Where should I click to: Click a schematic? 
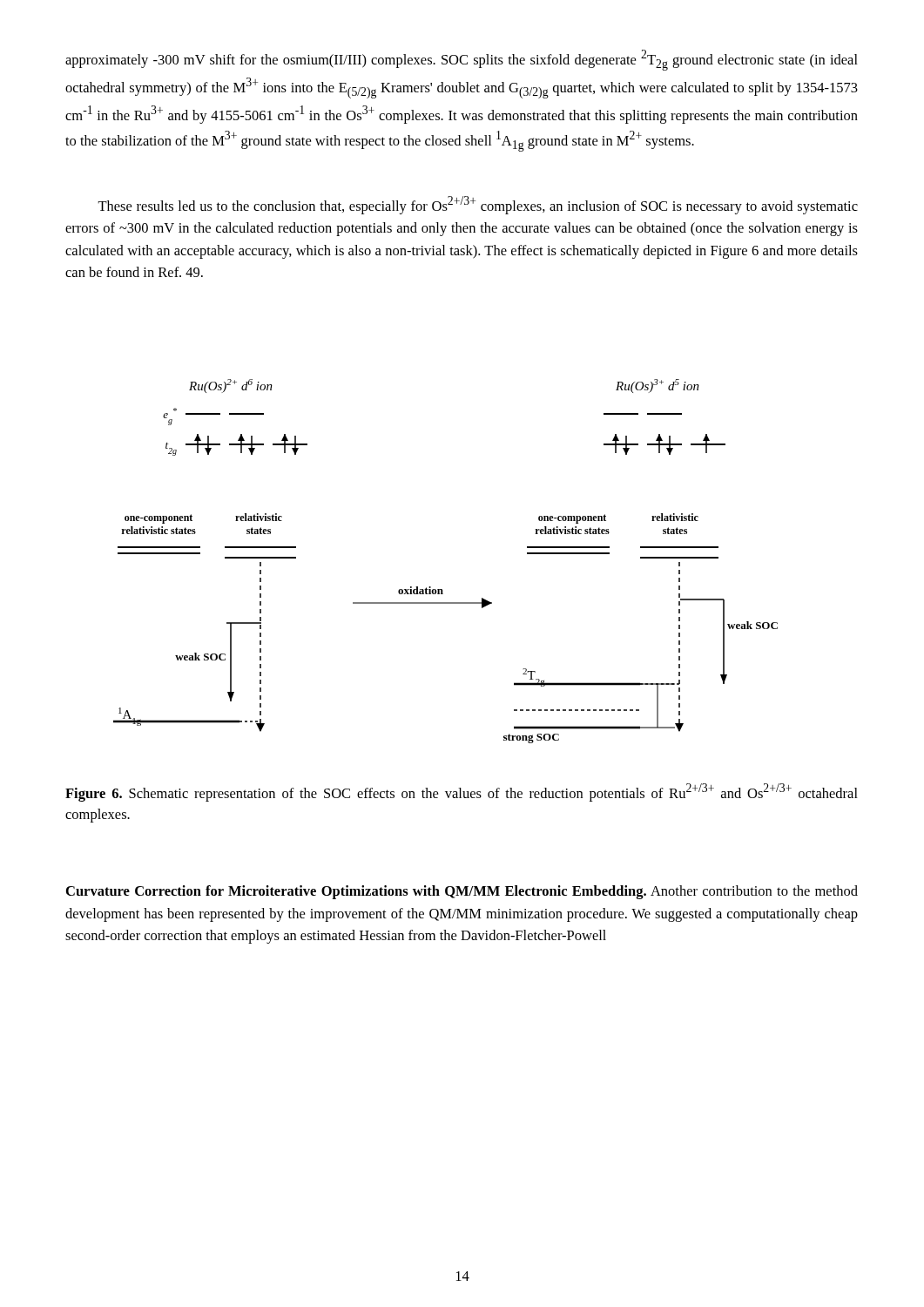point(462,571)
